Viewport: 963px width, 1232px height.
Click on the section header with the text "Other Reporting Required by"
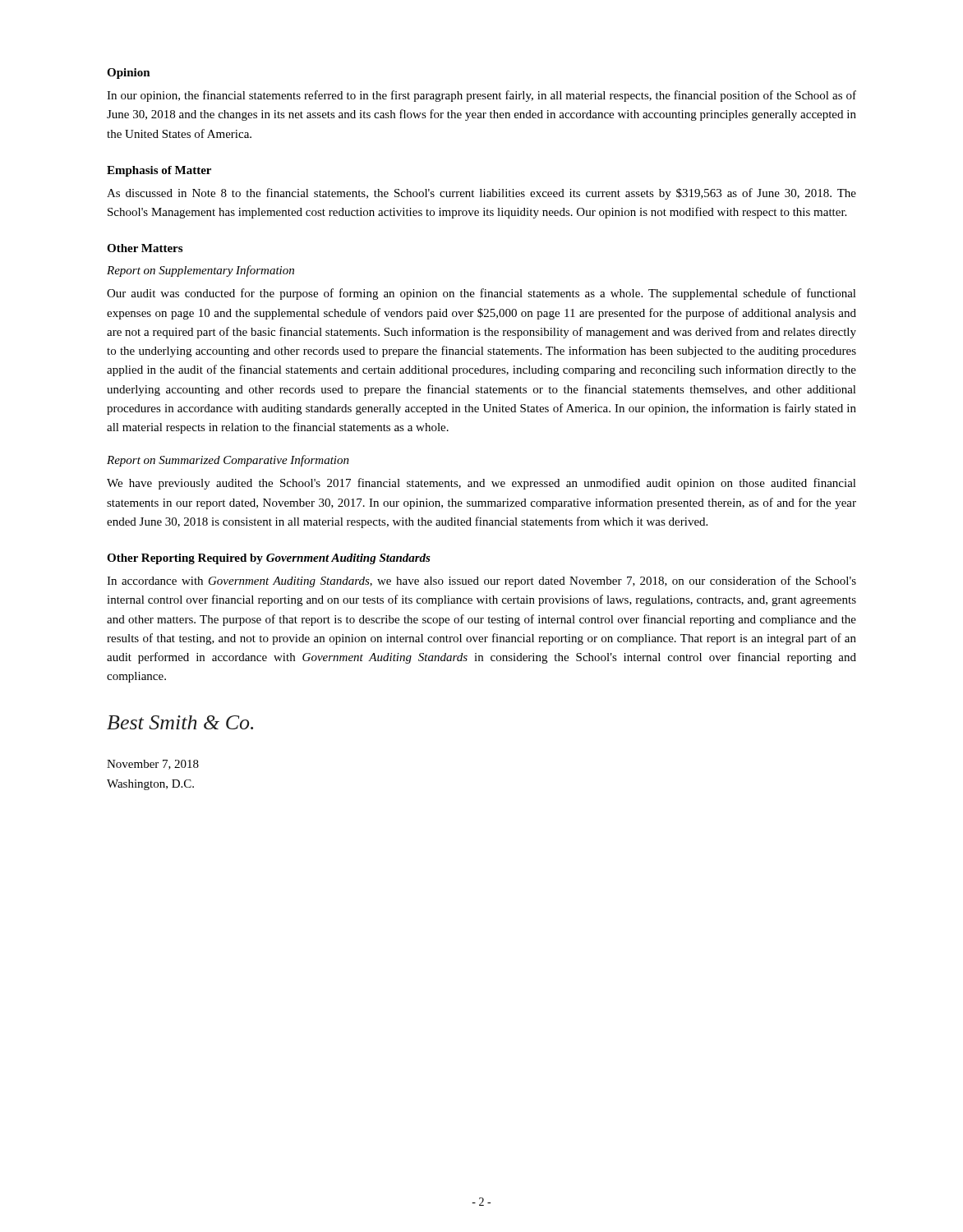[269, 558]
